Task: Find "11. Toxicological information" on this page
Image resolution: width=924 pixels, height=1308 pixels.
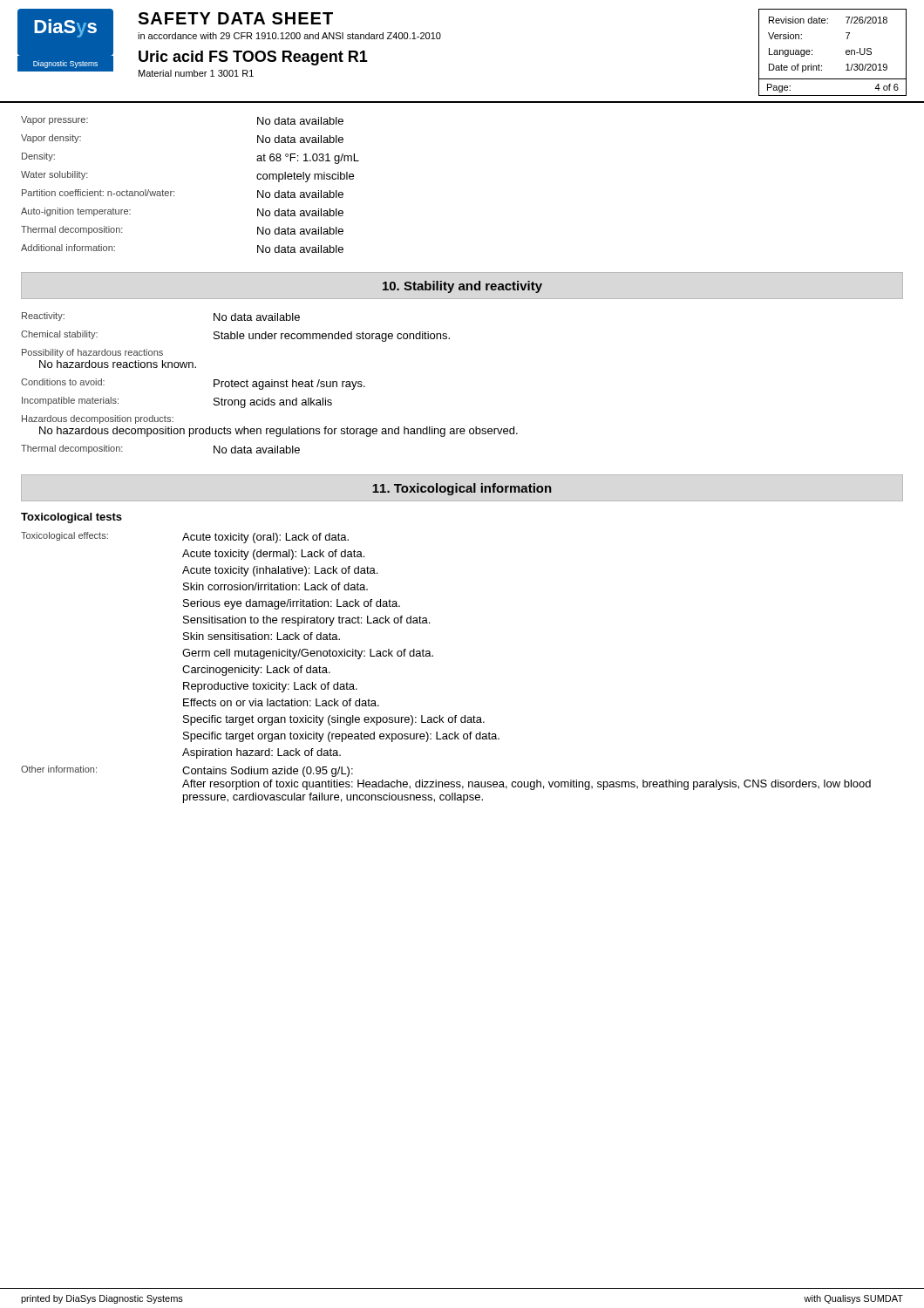Action: click(x=462, y=487)
